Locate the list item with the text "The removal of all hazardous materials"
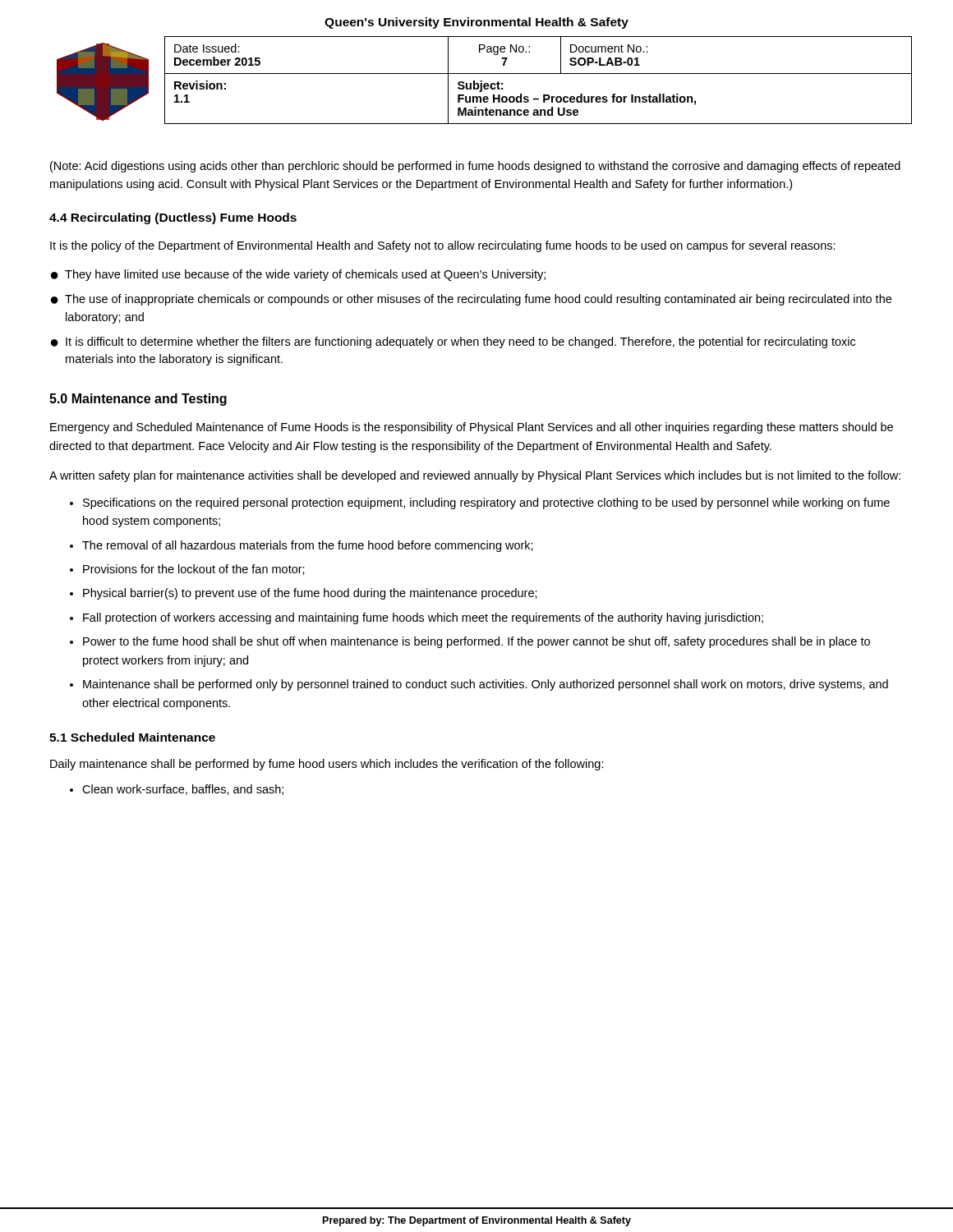Viewport: 953px width, 1232px height. 308,545
